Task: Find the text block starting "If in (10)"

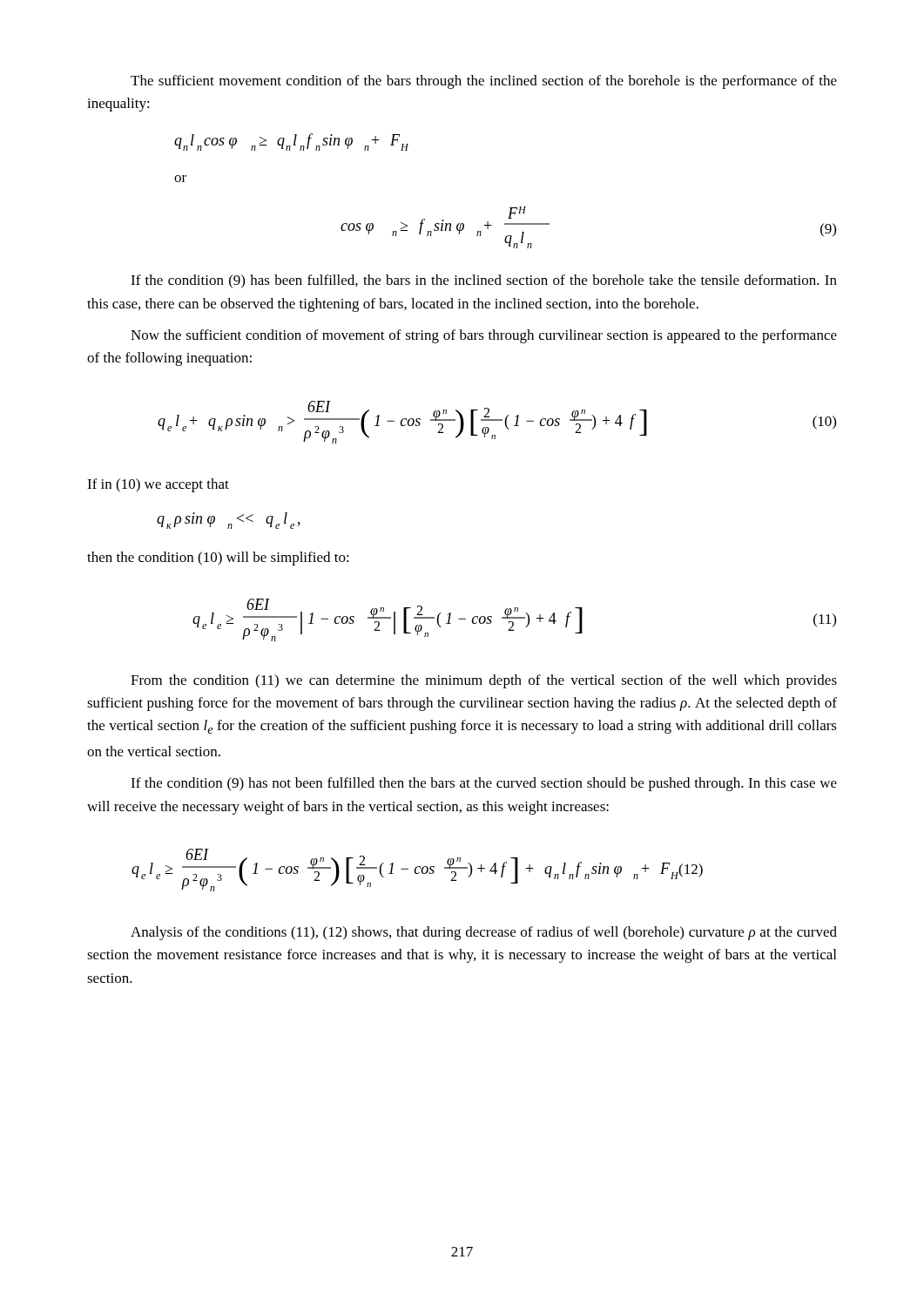Action: point(158,484)
